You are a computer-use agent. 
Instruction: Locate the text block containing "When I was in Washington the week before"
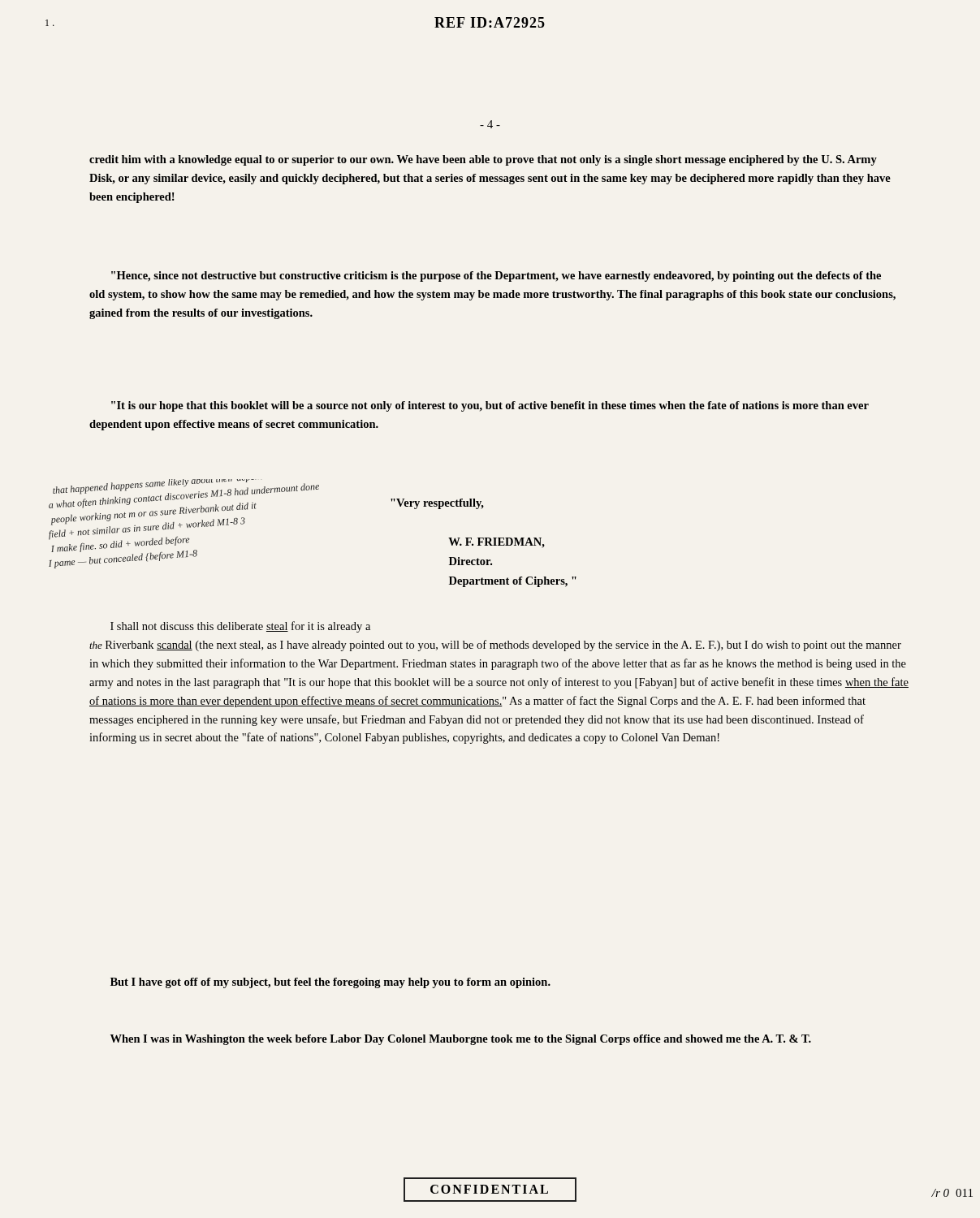(x=450, y=1039)
